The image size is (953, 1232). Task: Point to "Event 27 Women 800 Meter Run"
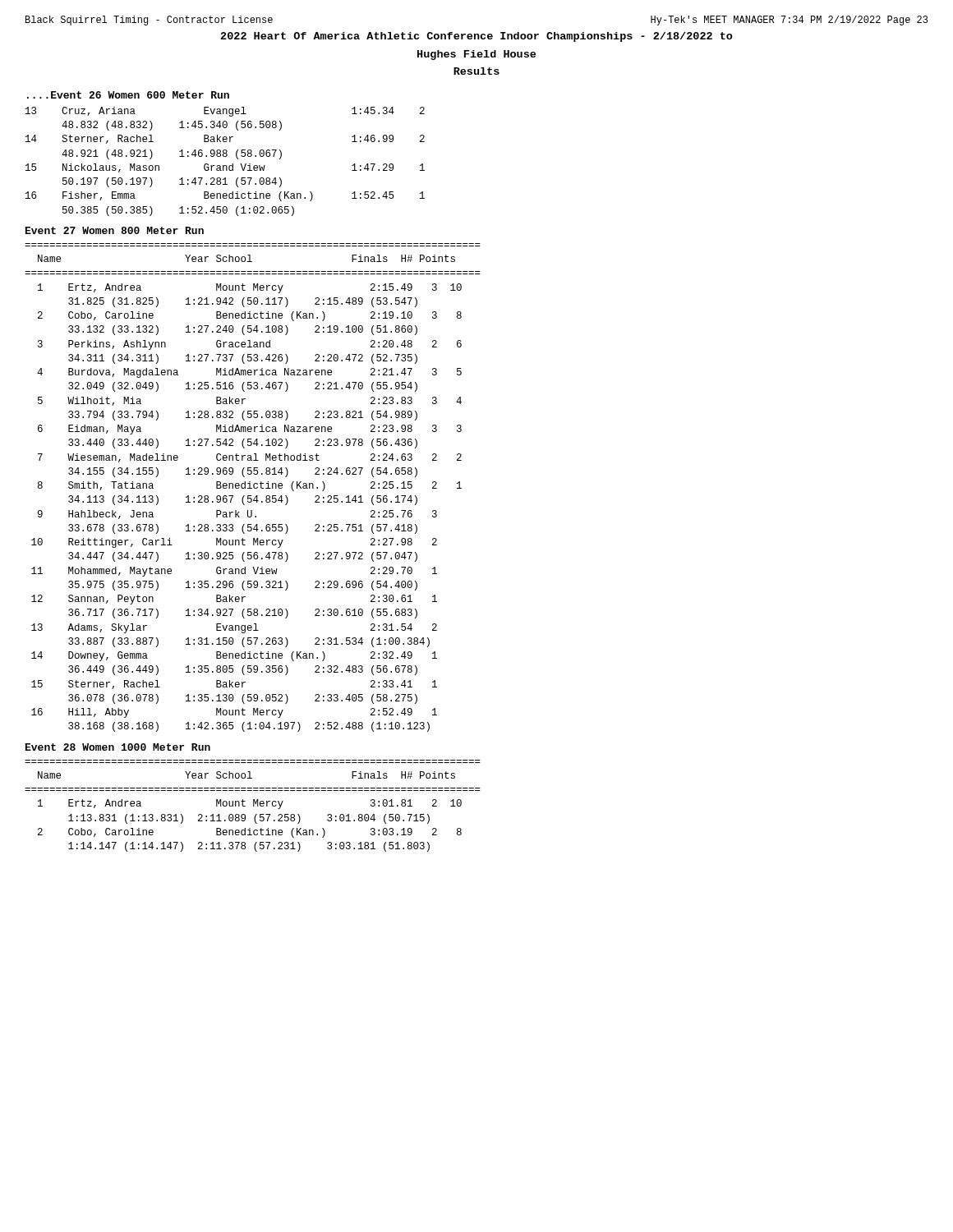pos(114,231)
